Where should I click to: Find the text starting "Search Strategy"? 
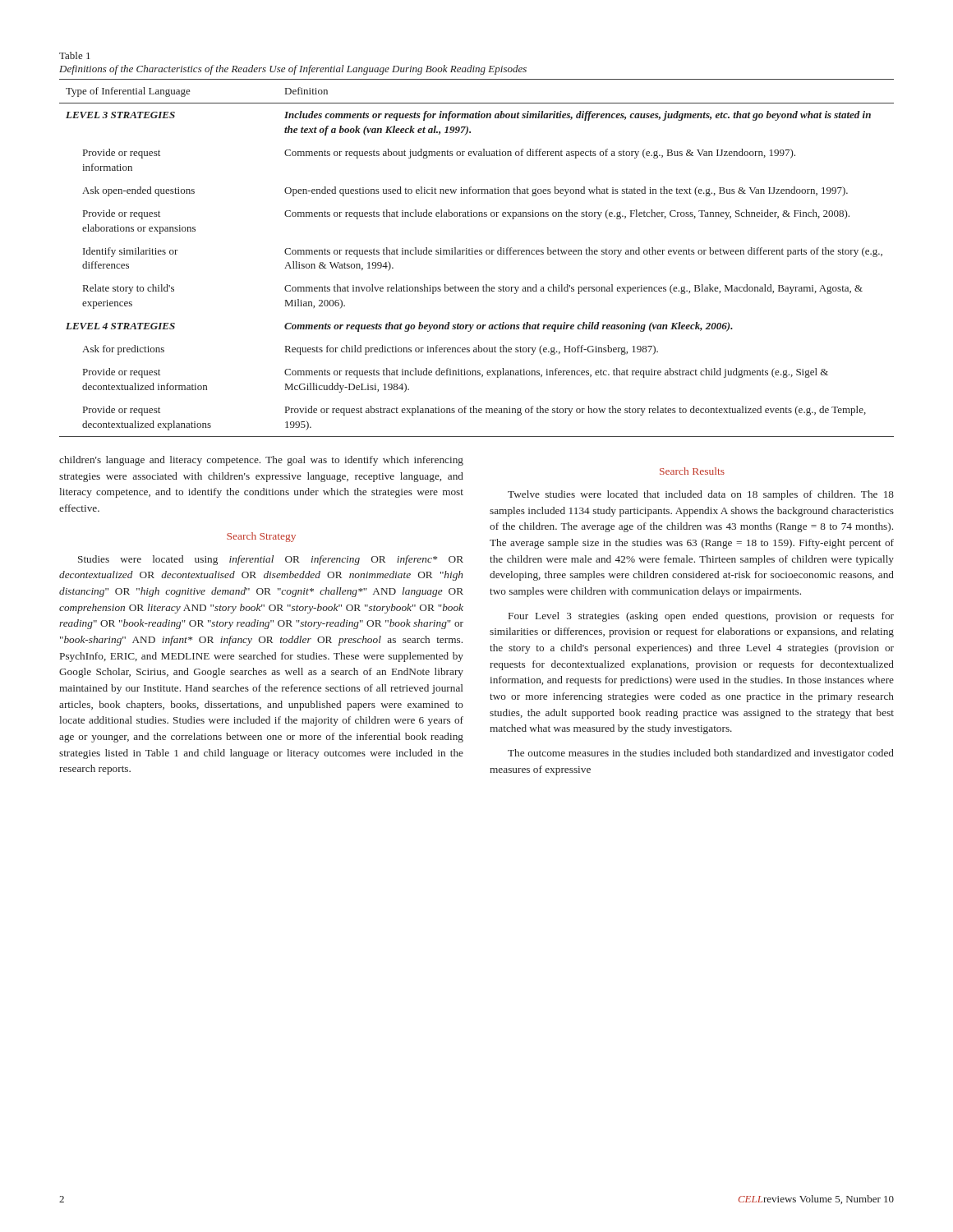coord(261,536)
